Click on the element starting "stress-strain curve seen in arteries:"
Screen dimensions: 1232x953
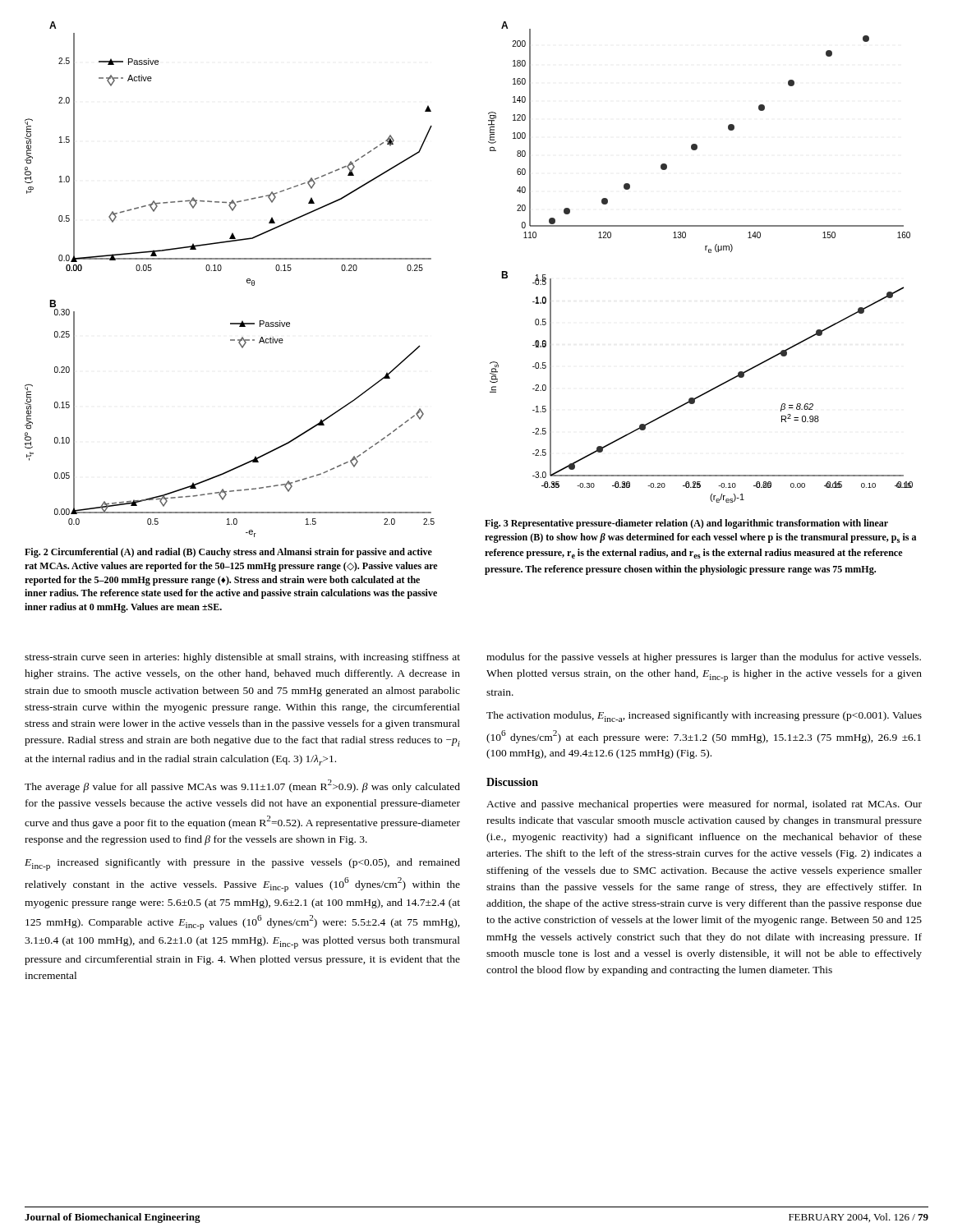pyautogui.click(x=242, y=709)
